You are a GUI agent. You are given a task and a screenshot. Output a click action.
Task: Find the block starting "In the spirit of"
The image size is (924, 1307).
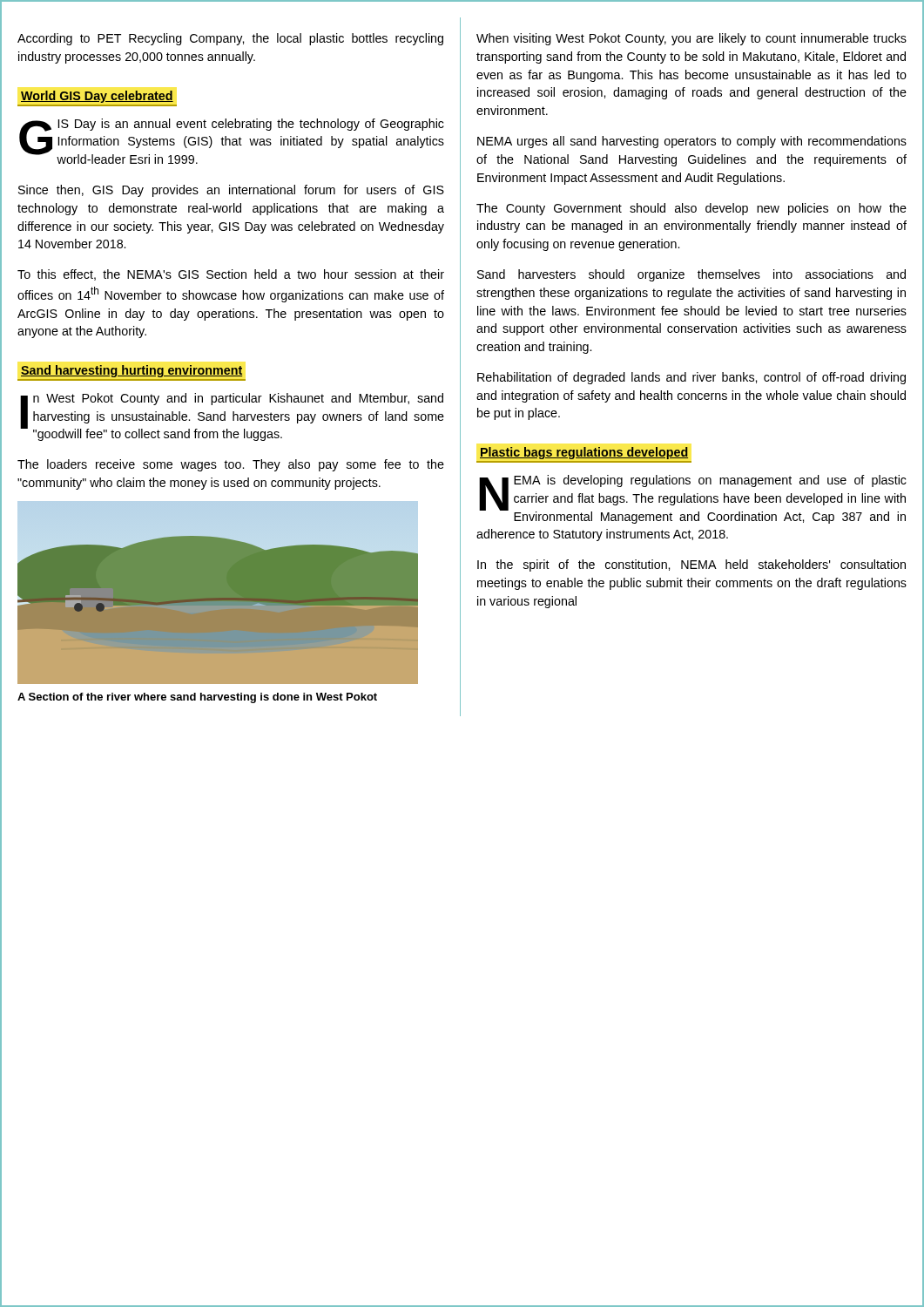click(691, 583)
